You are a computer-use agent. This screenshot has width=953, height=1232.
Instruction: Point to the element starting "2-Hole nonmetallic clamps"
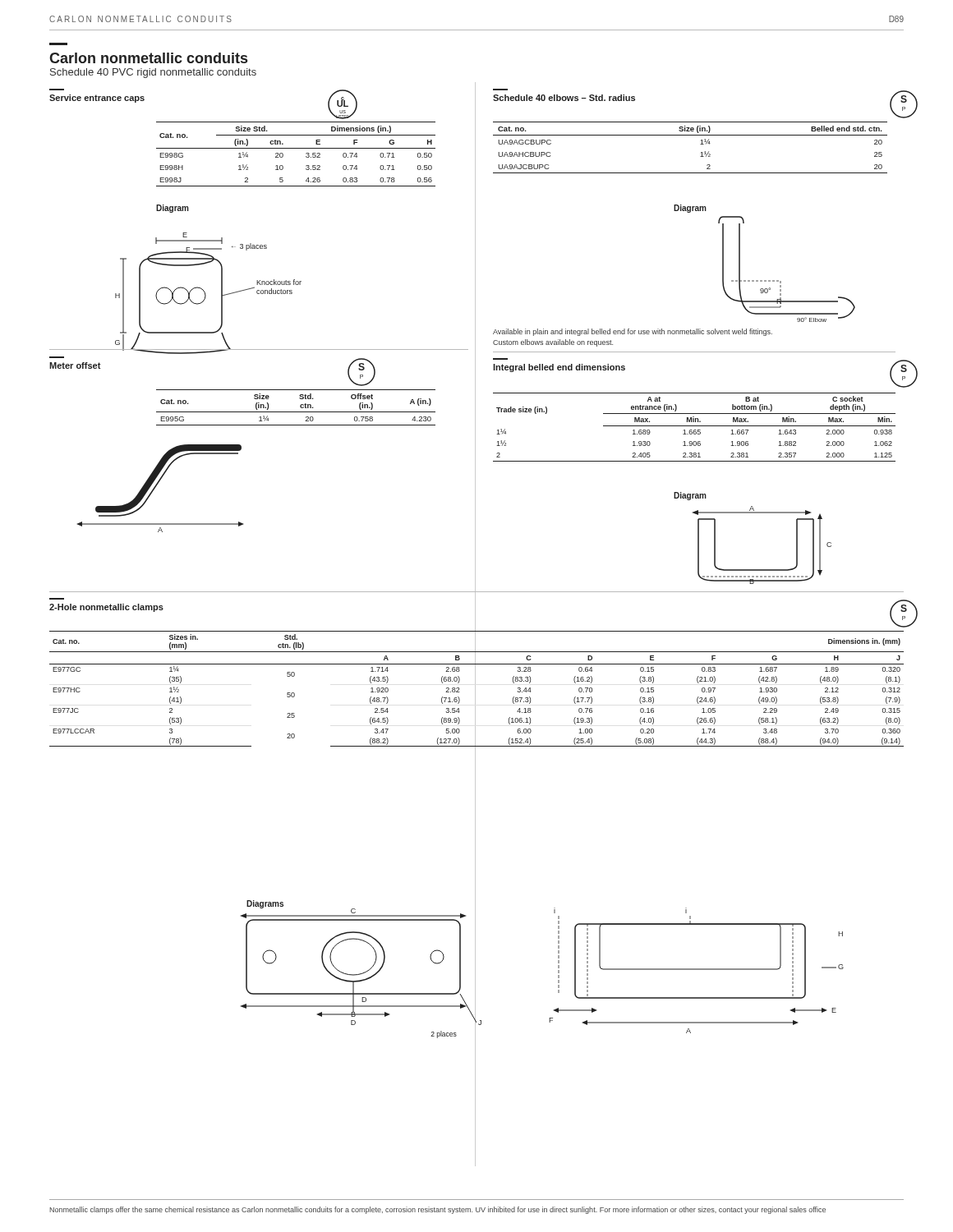pos(106,605)
